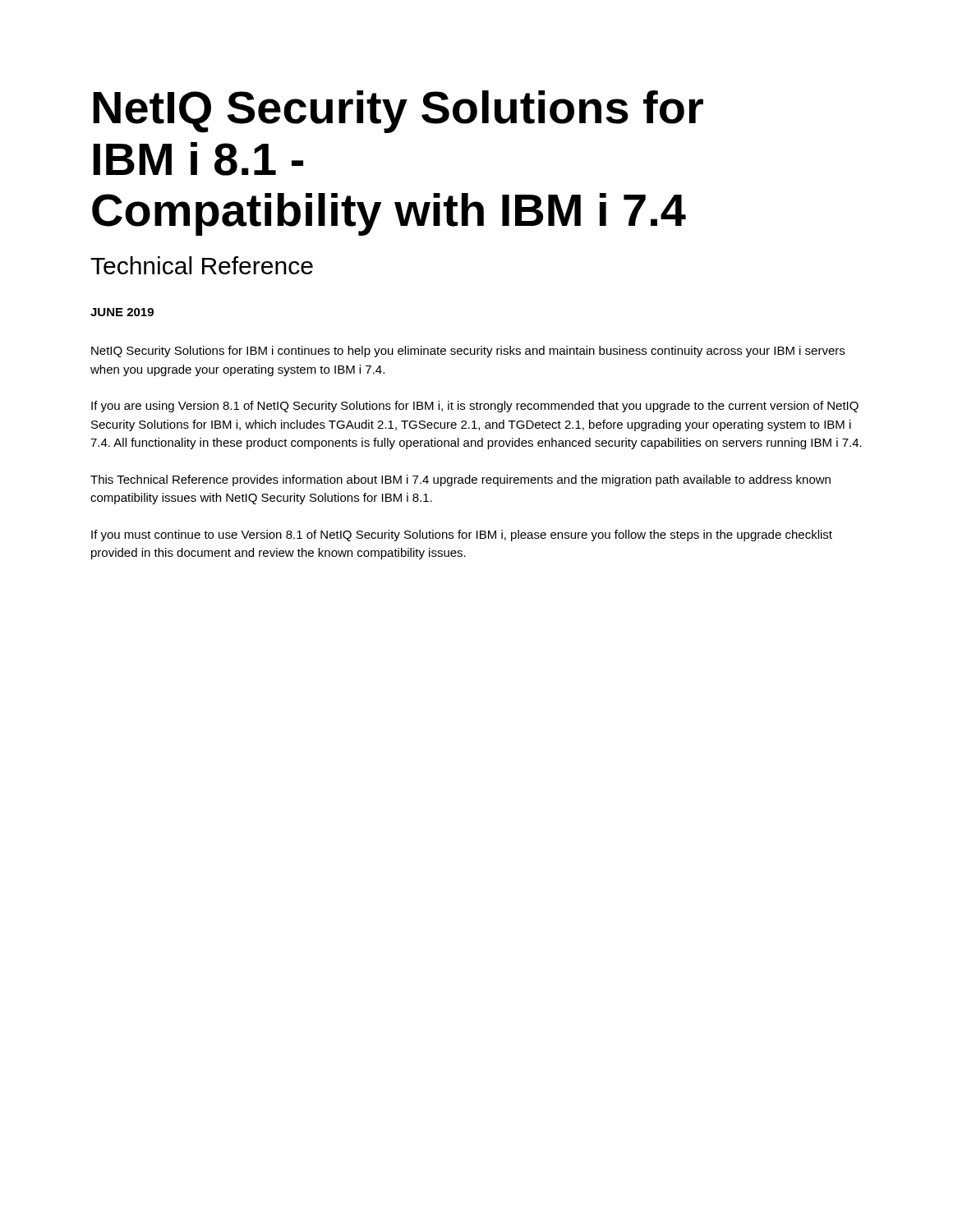Click the passage that begins "If you are"
This screenshot has width=953, height=1232.
tap(476, 424)
